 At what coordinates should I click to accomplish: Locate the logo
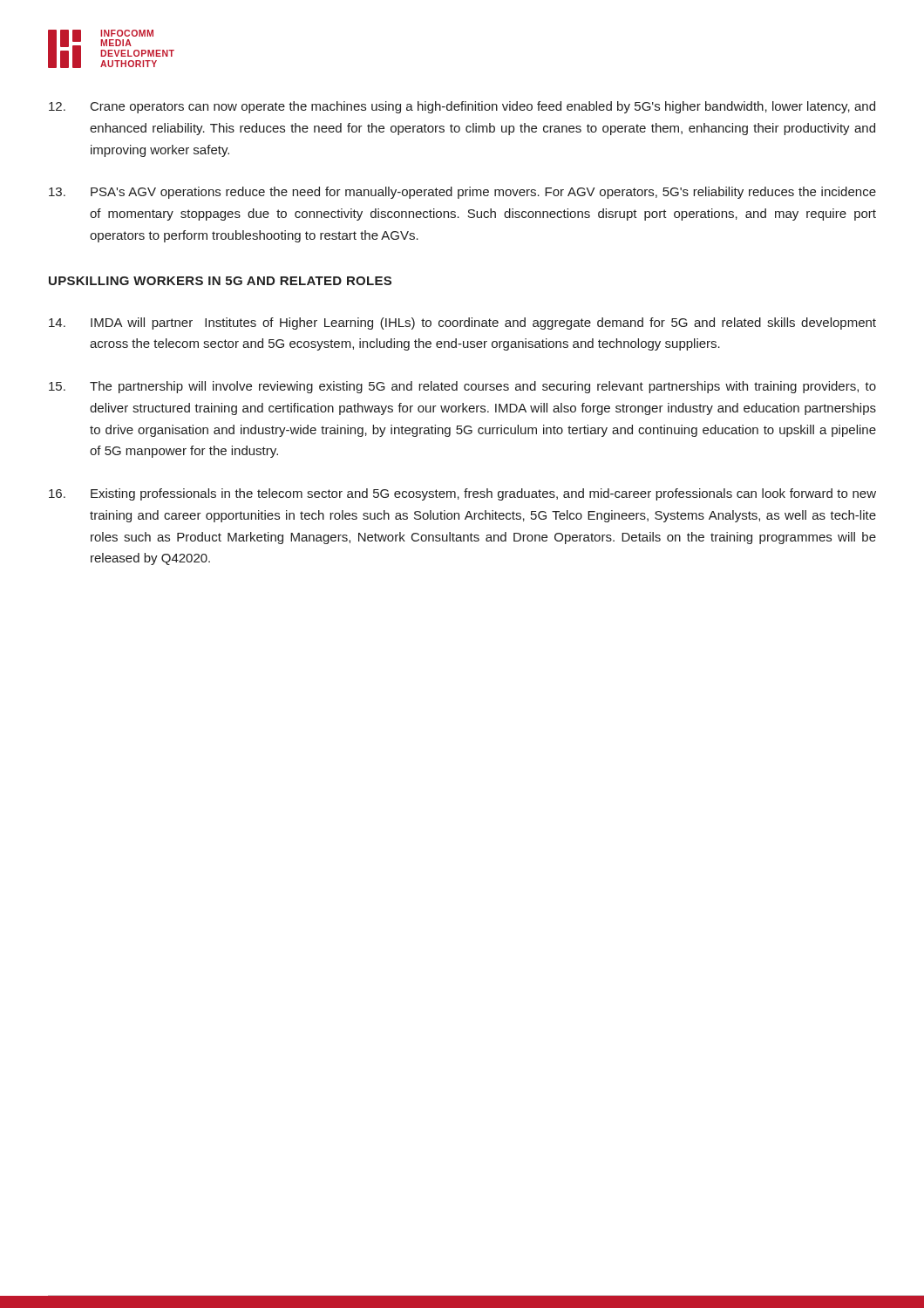tap(111, 49)
